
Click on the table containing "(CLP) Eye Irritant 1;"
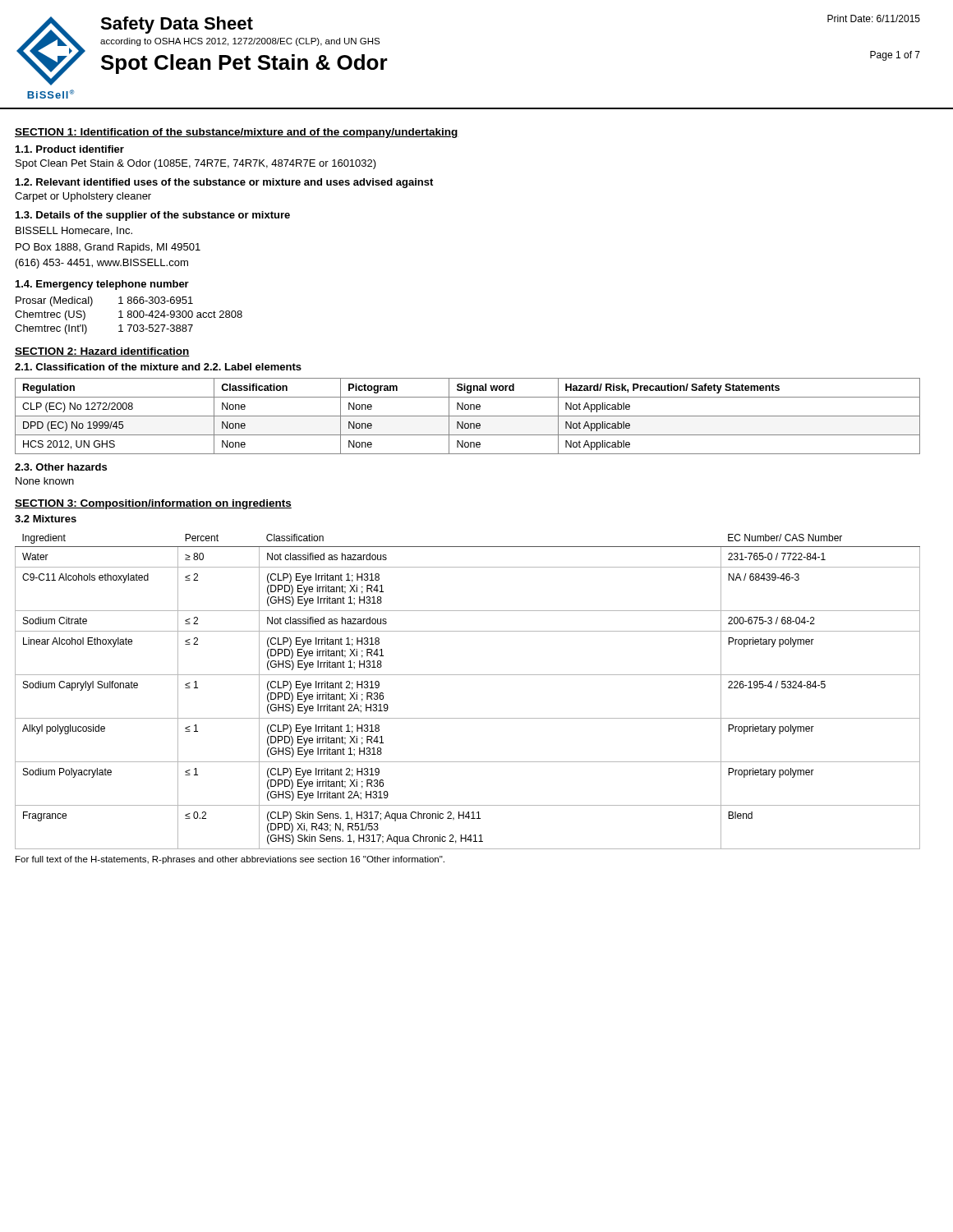pyautogui.click(x=467, y=689)
